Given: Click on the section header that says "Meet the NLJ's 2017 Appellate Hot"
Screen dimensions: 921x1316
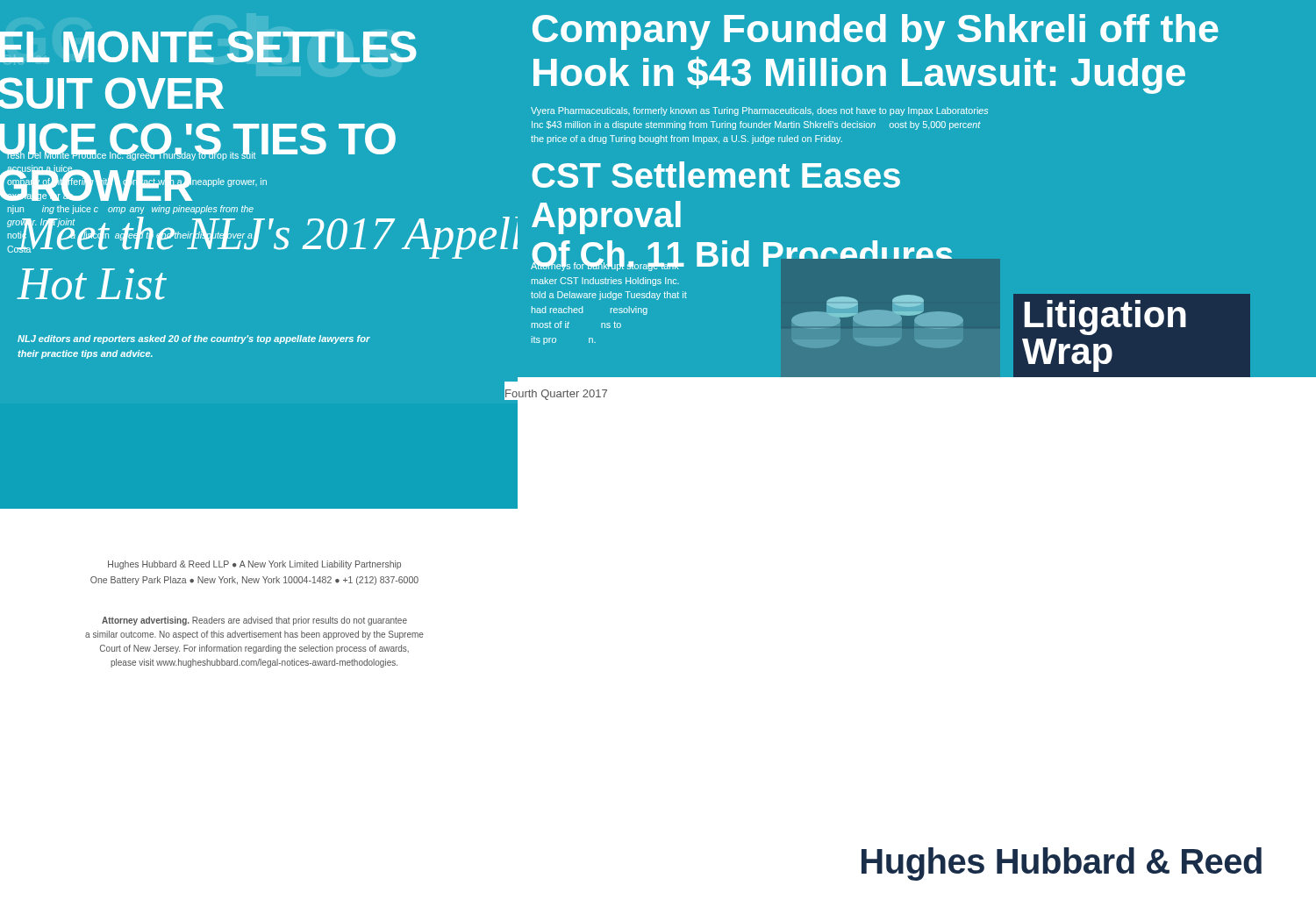Looking at the screenshot, I should pos(298,259).
